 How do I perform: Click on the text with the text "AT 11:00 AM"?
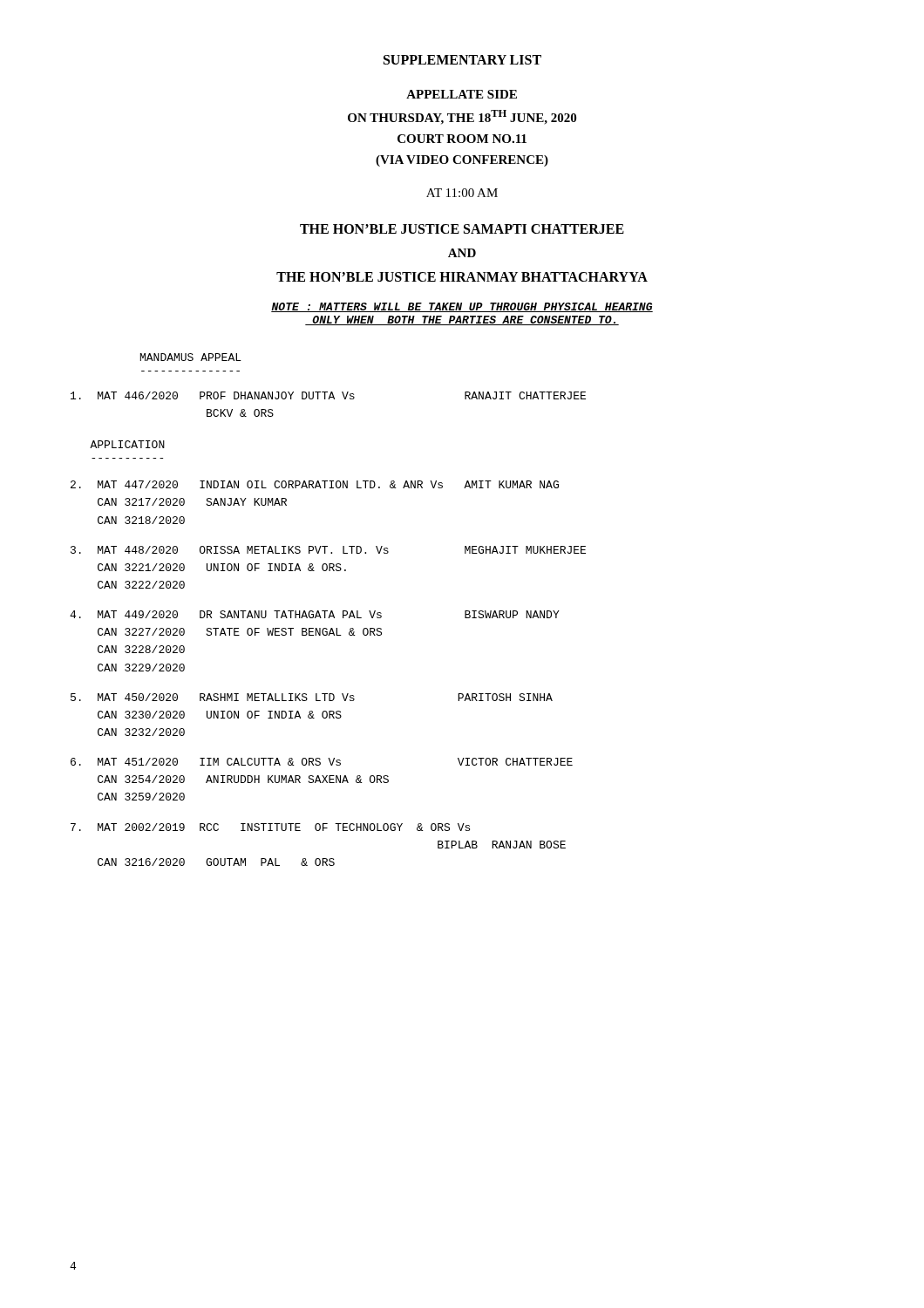(462, 193)
